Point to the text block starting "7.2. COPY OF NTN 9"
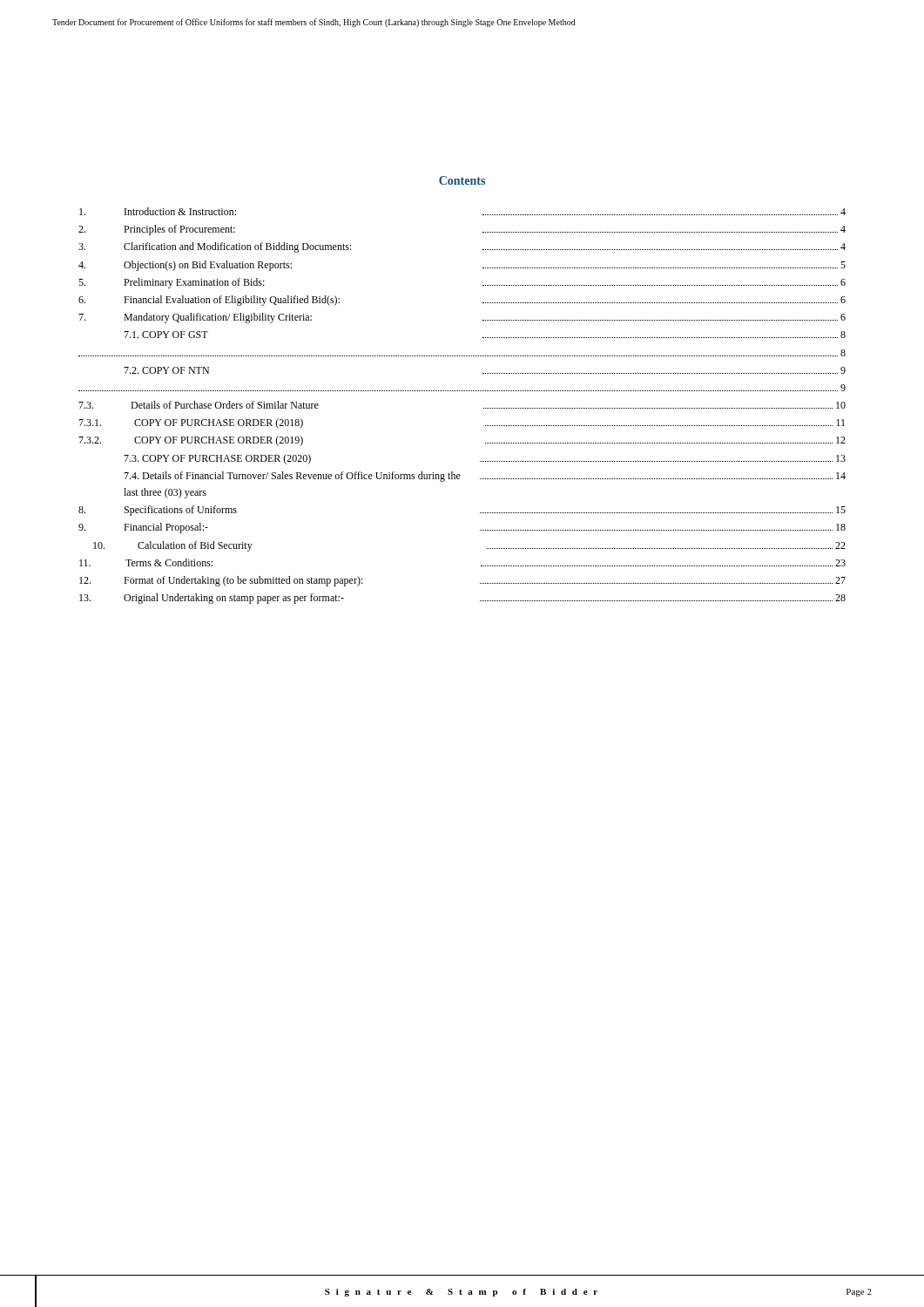Screen dimensions: 1307x924 (485, 371)
